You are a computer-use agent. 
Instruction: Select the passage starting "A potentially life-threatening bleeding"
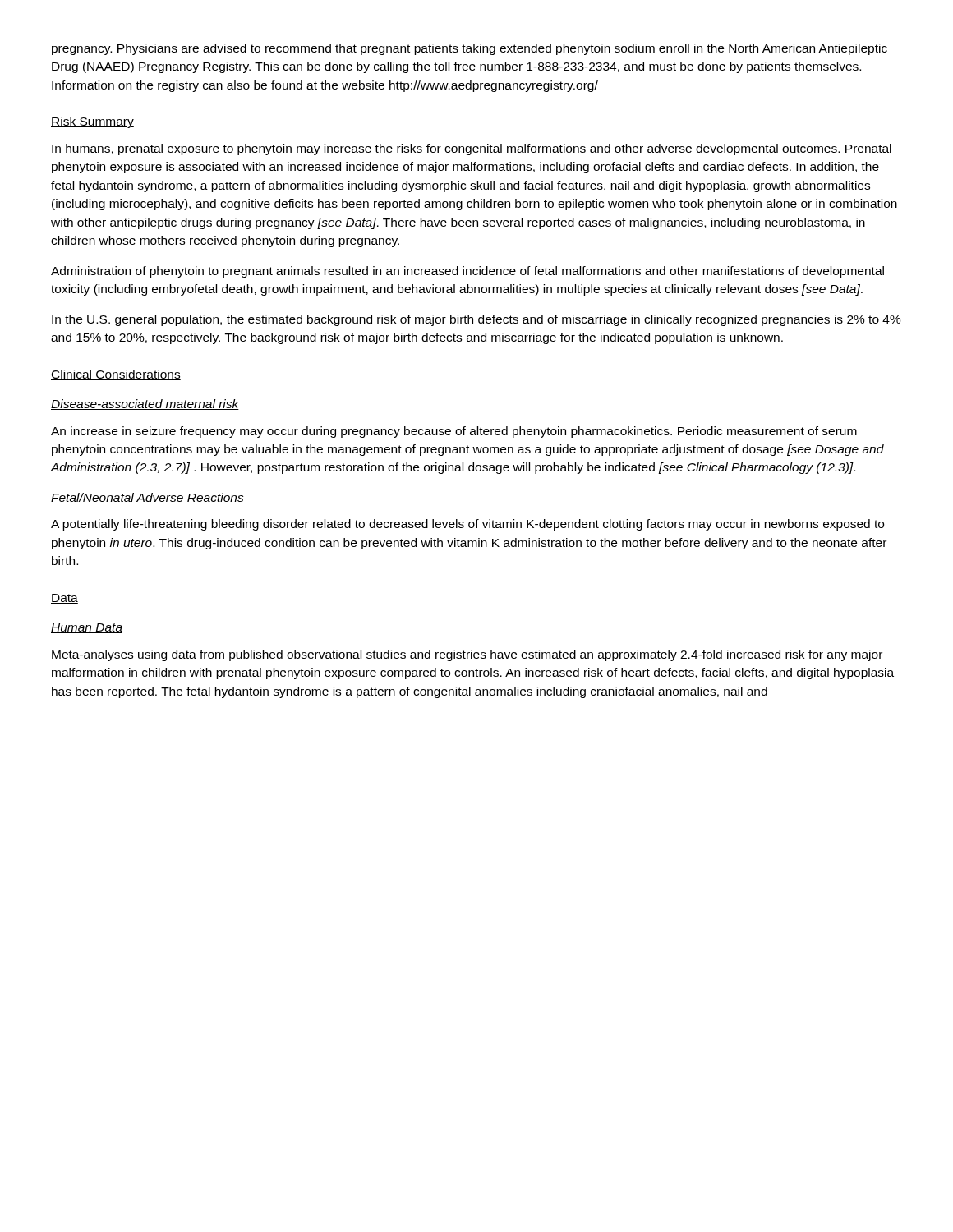[469, 542]
